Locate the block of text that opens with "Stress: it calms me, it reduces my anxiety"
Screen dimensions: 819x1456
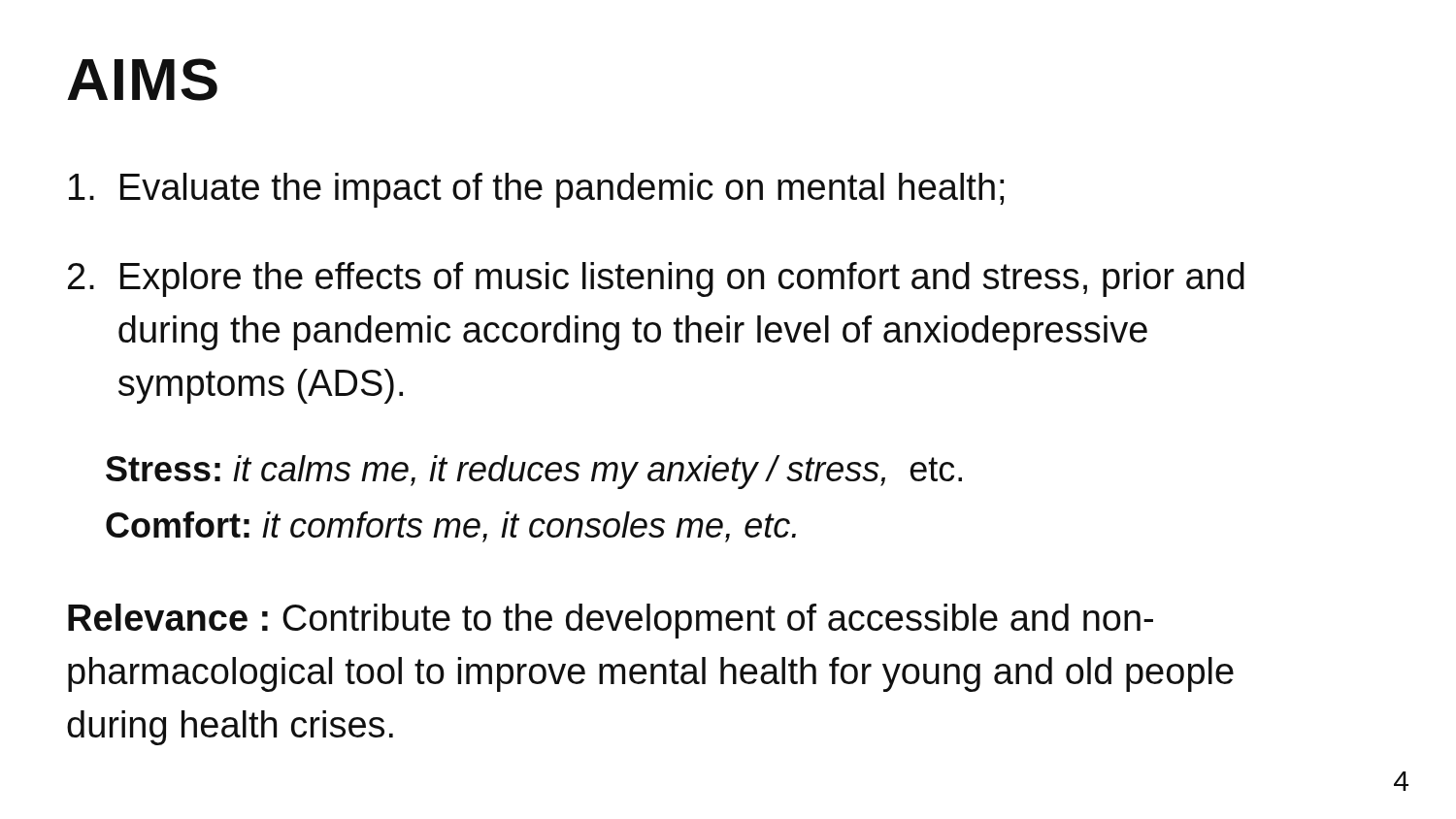(535, 497)
